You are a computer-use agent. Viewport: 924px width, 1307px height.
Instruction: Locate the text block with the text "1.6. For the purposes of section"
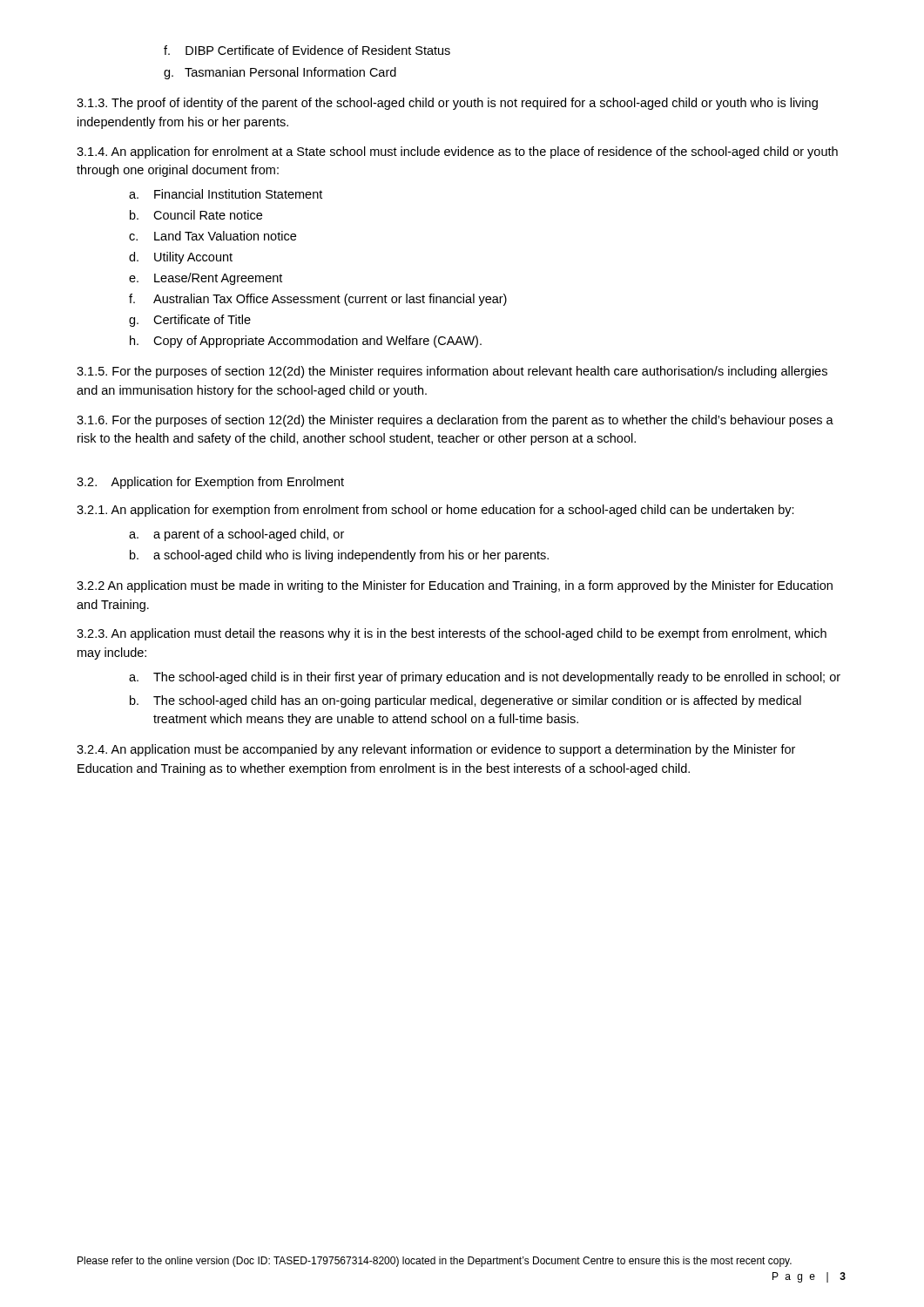click(455, 429)
